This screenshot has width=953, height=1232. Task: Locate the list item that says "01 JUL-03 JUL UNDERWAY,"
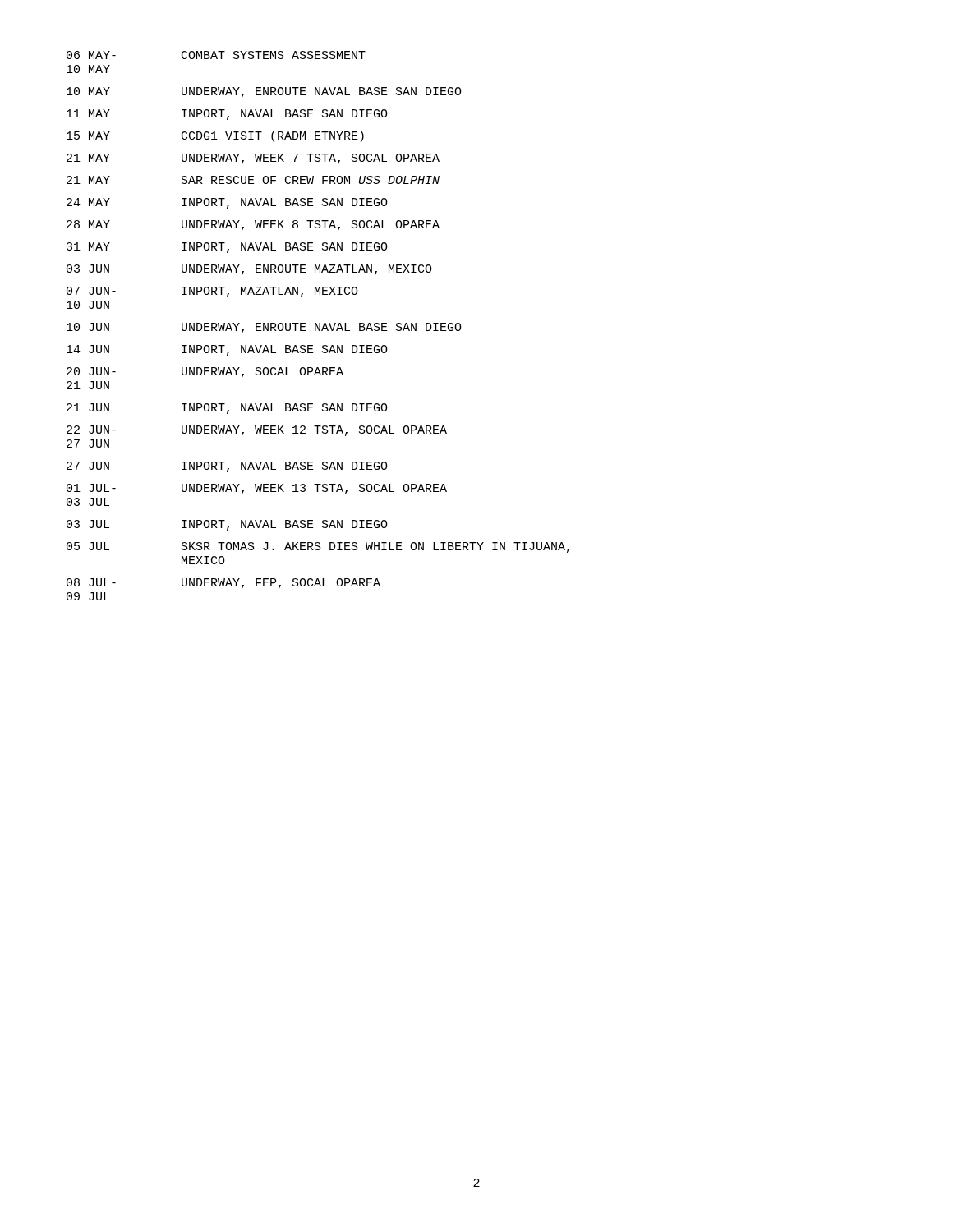(x=257, y=489)
